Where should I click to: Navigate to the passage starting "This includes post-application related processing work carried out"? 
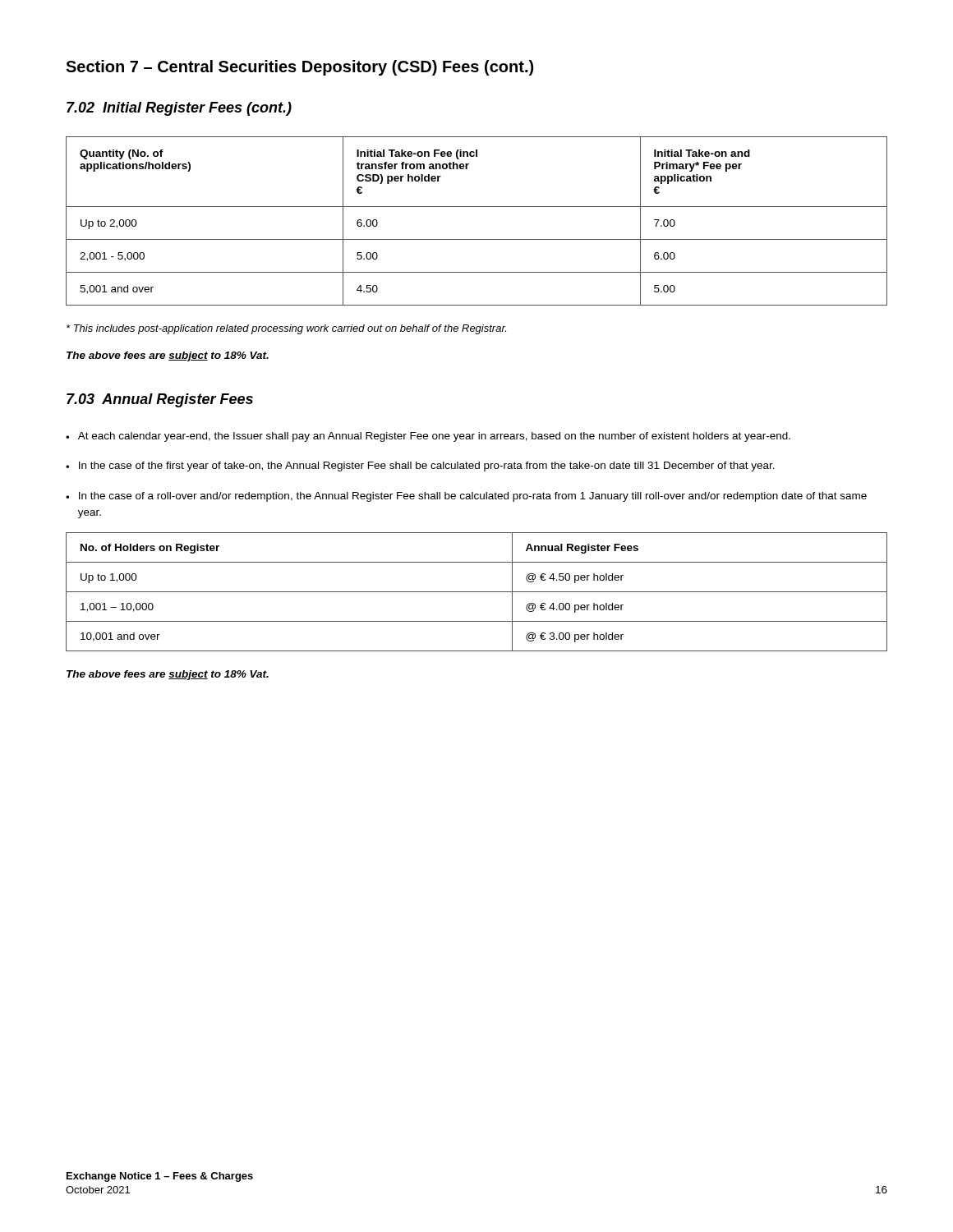(287, 328)
